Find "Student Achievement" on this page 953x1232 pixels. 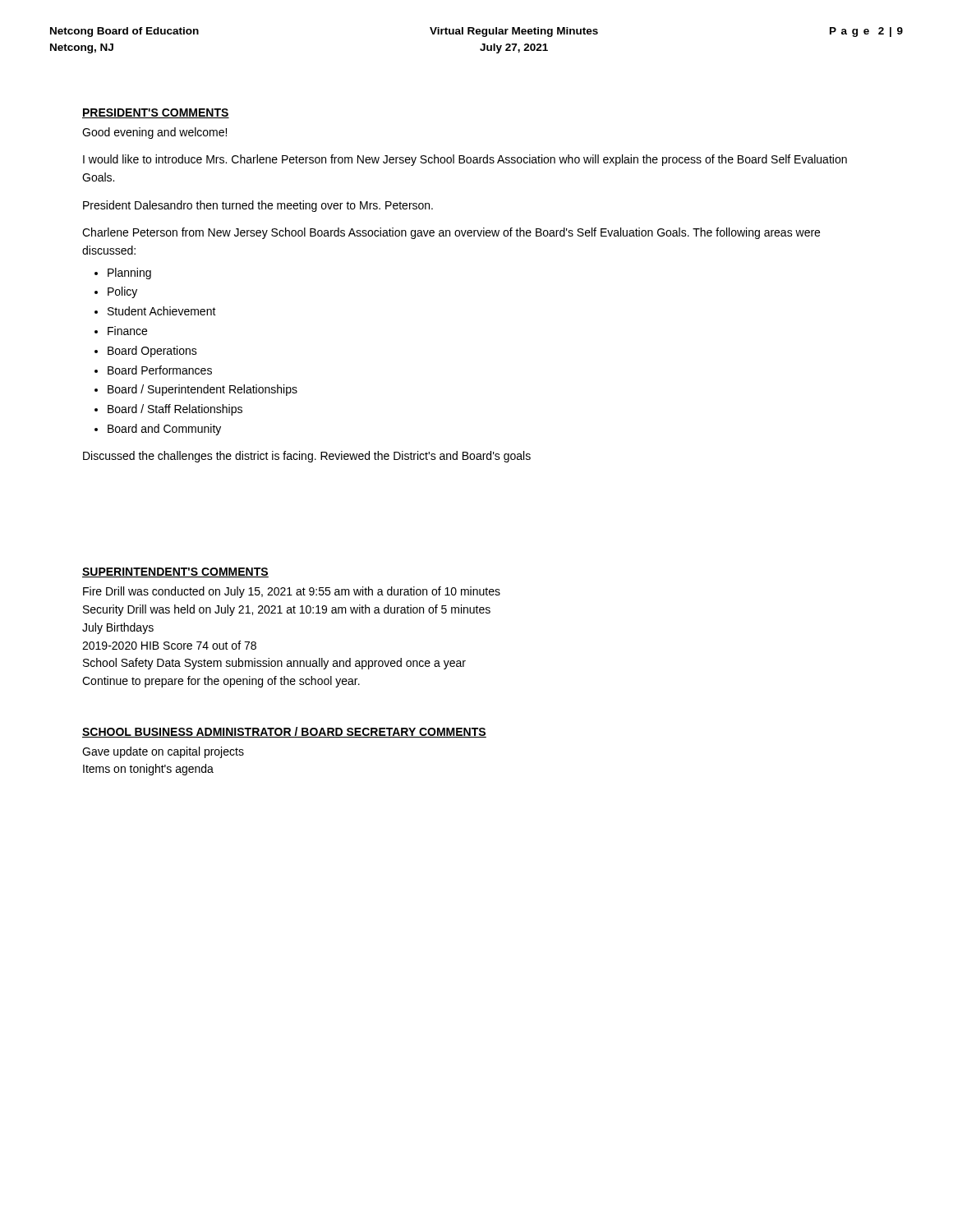click(x=161, y=311)
